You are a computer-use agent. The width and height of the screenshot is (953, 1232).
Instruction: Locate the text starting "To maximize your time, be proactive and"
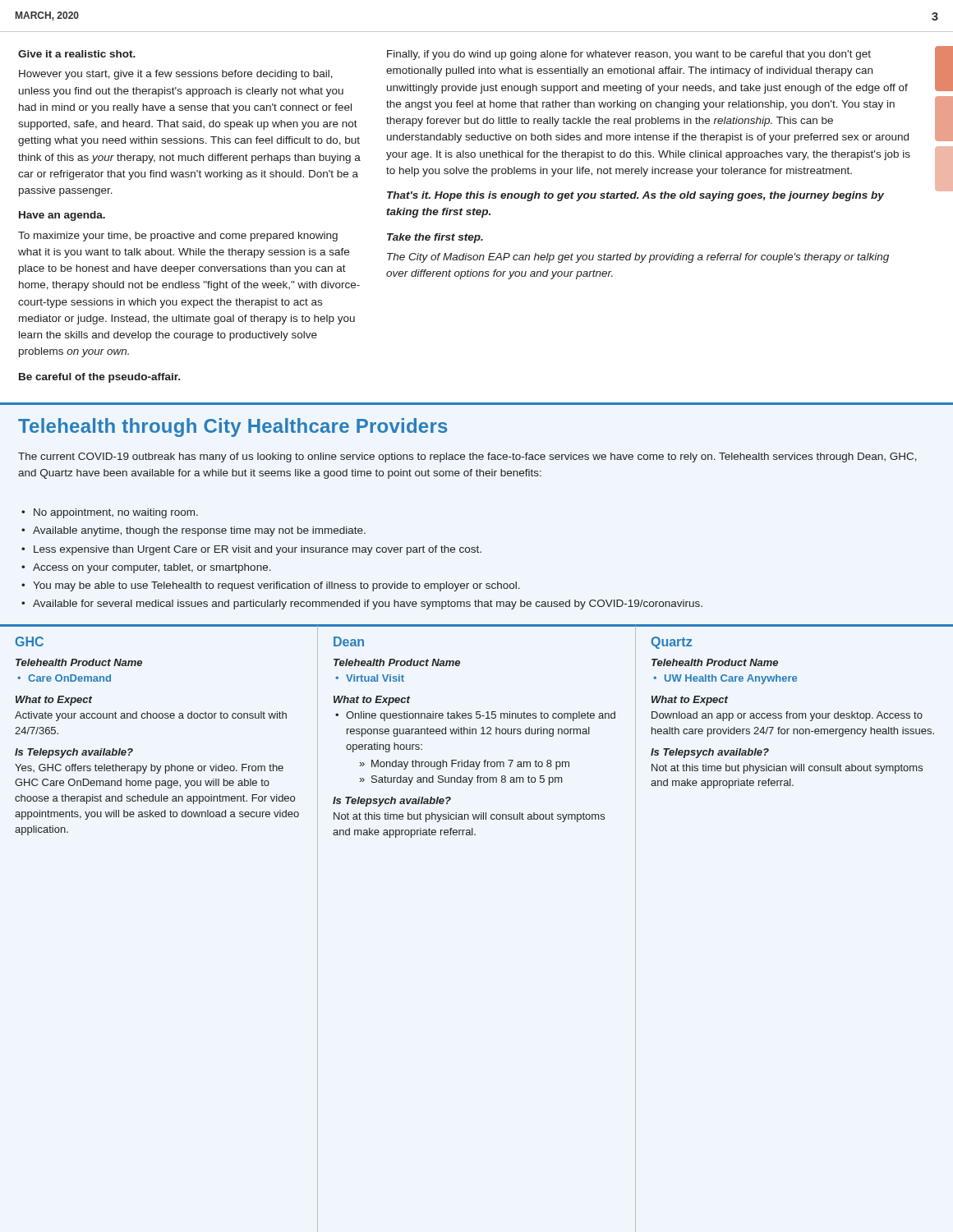[189, 293]
